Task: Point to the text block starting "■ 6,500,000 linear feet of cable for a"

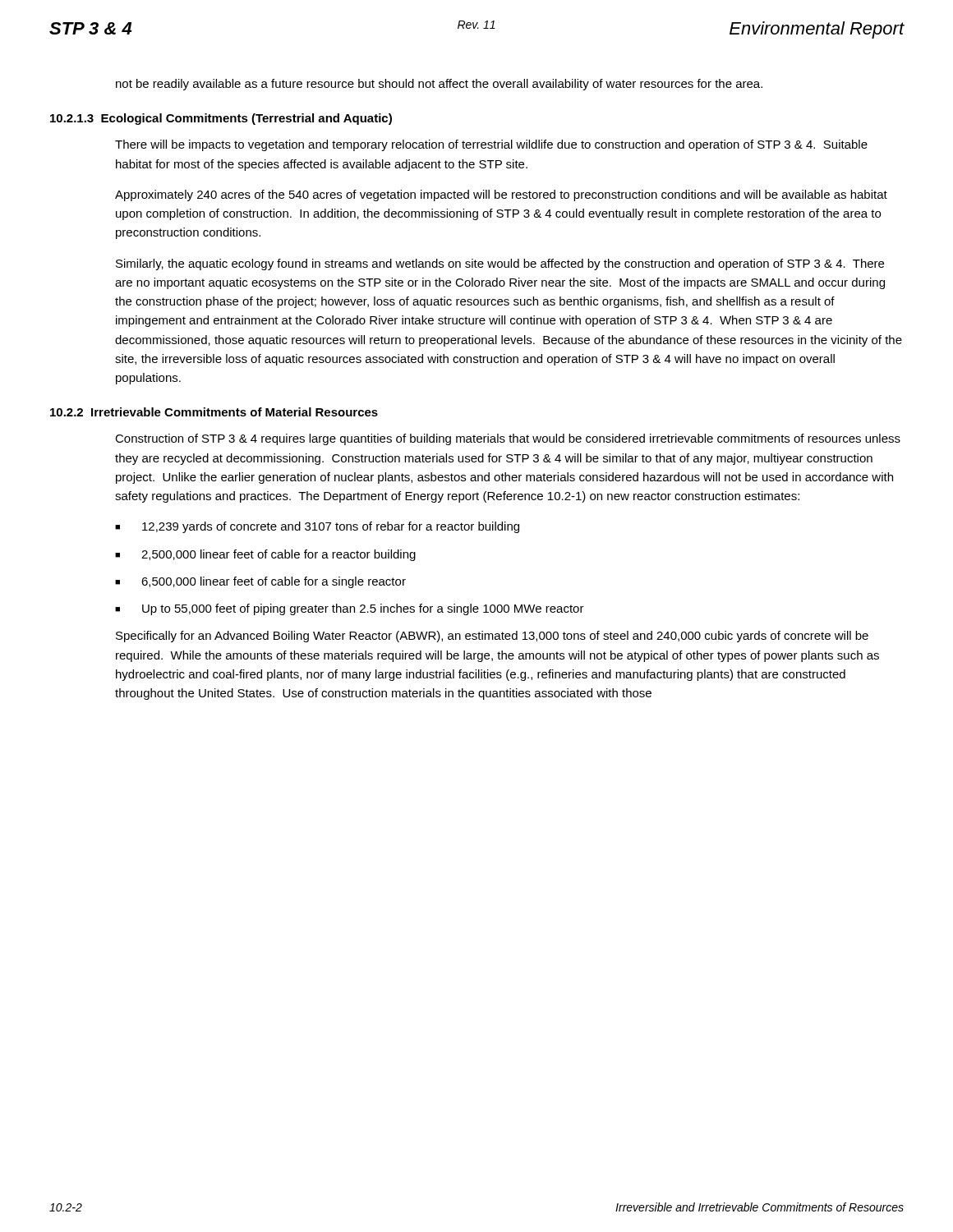Action: click(x=260, y=581)
